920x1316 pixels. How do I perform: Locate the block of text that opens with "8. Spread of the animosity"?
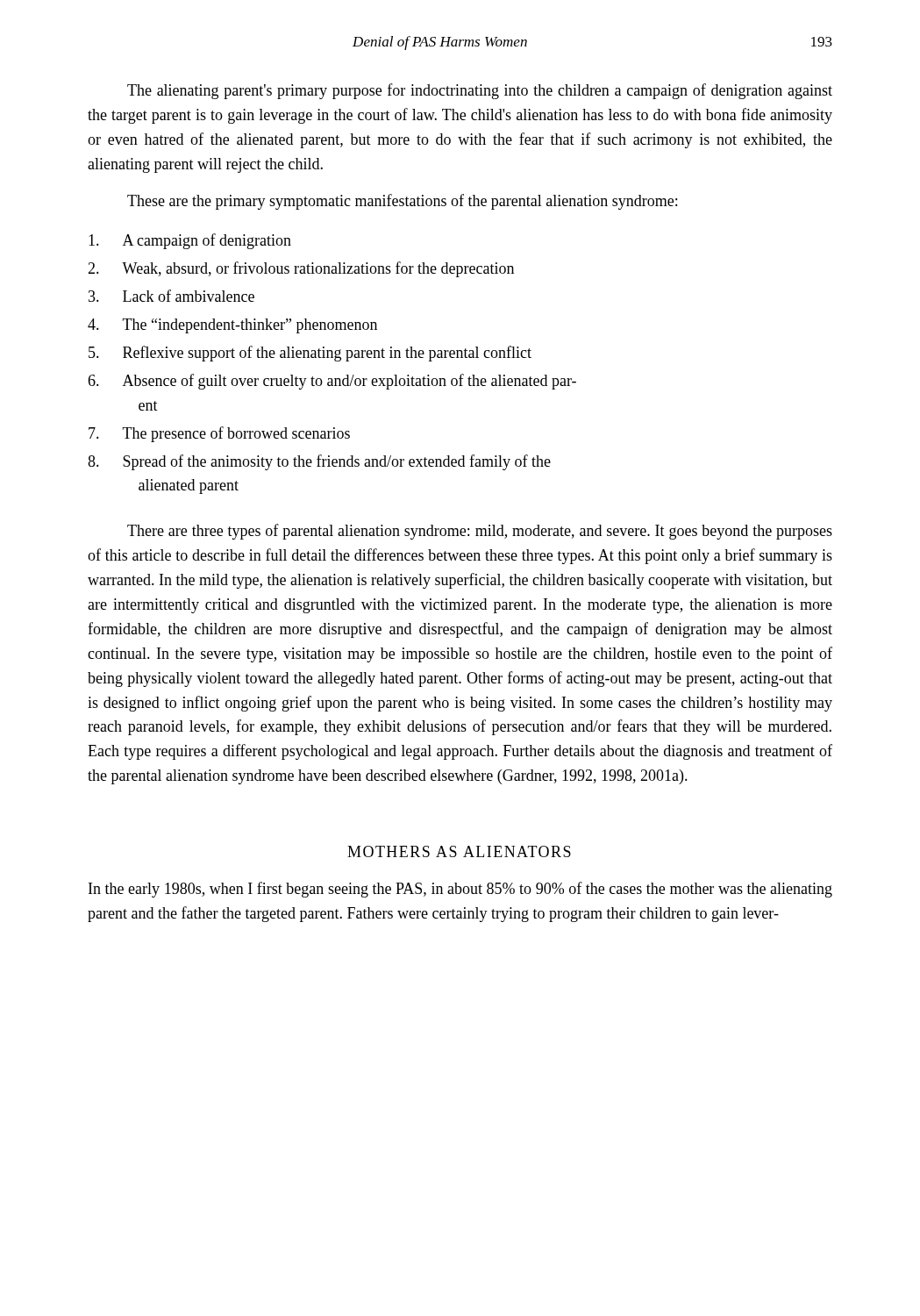click(x=460, y=474)
